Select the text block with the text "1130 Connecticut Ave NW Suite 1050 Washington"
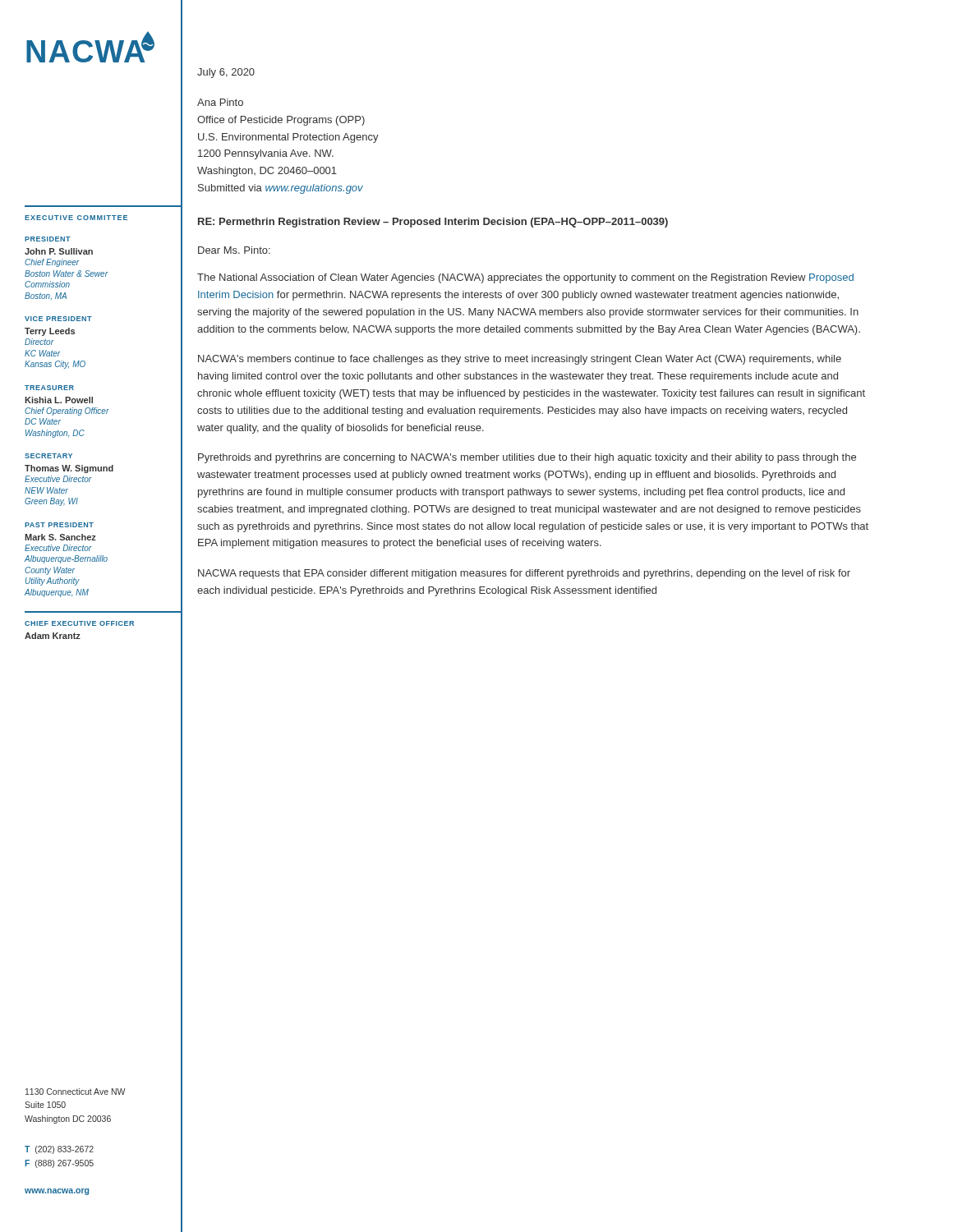The height and width of the screenshot is (1232, 953). click(75, 1105)
